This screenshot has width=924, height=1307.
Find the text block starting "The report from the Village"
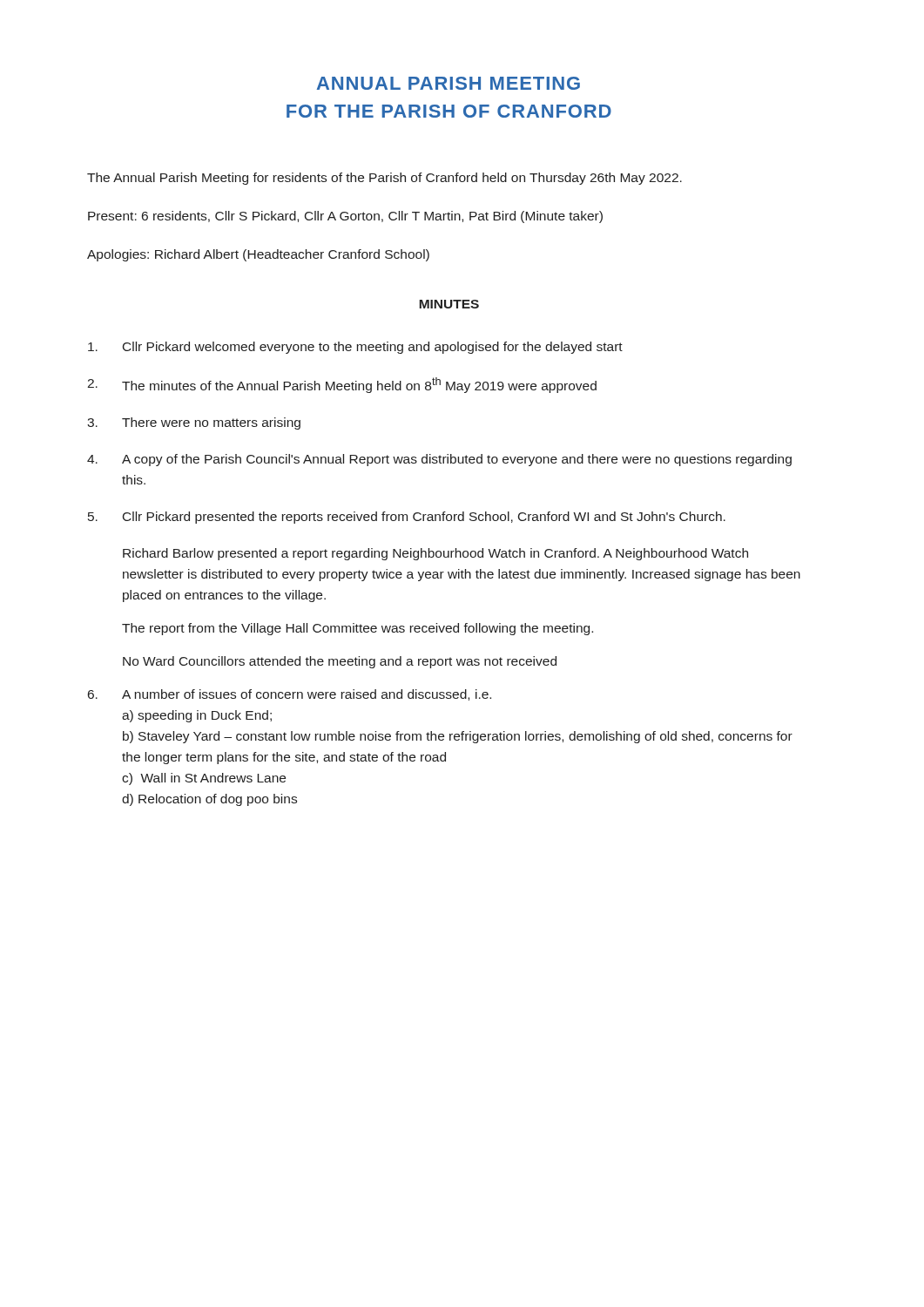(358, 628)
